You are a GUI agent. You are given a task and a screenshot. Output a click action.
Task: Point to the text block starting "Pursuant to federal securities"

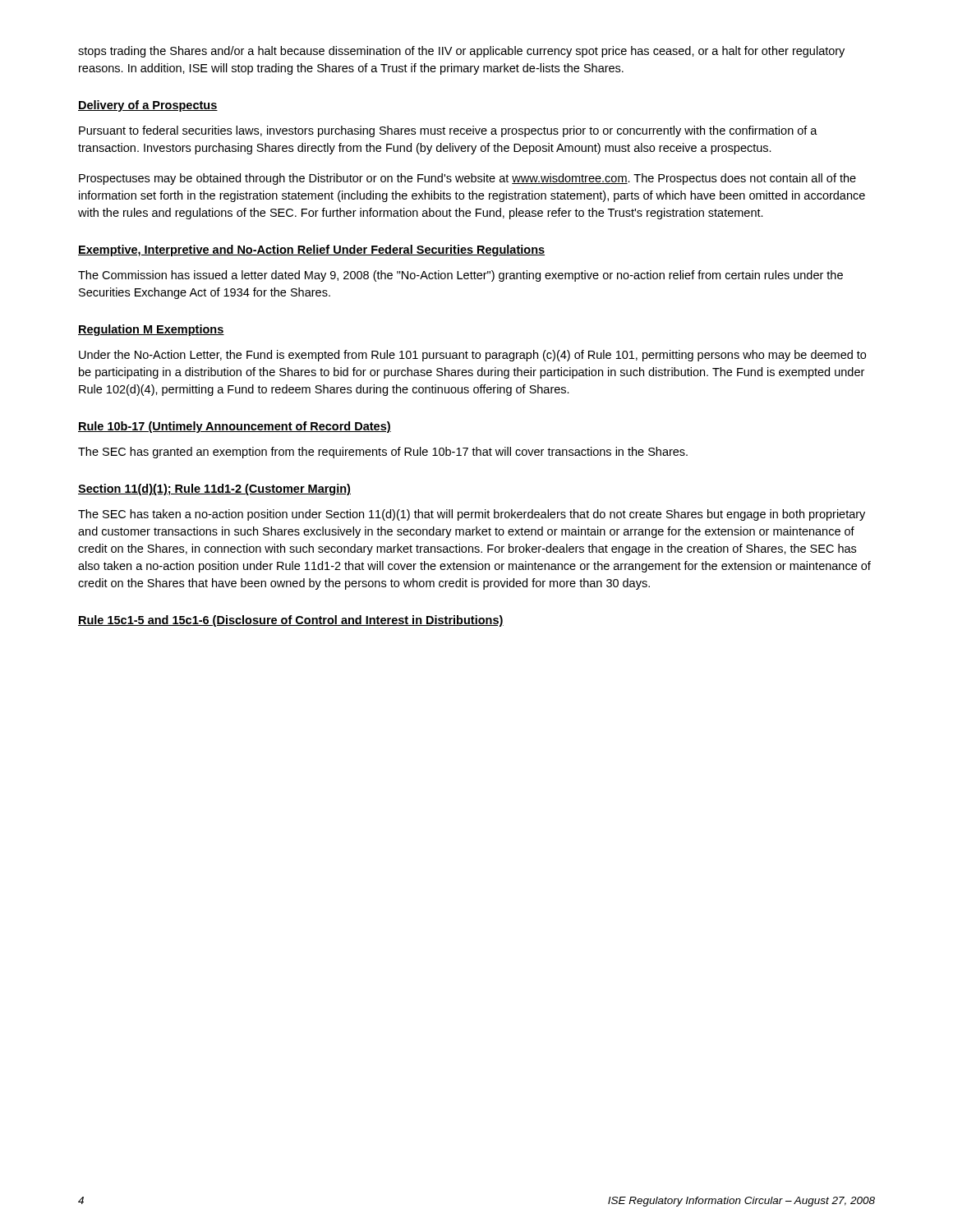pos(448,139)
